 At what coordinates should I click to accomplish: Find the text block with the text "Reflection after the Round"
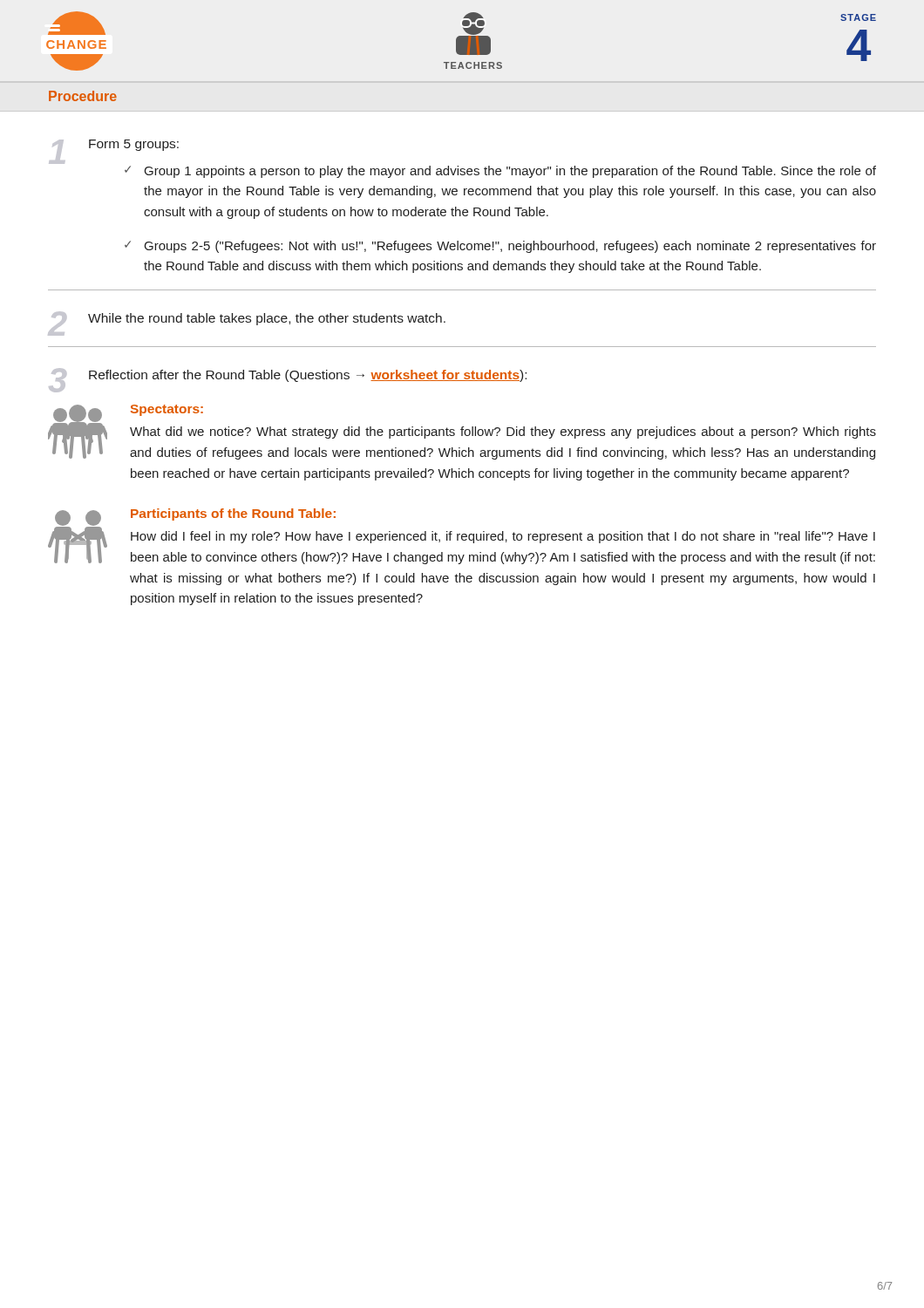click(x=308, y=375)
